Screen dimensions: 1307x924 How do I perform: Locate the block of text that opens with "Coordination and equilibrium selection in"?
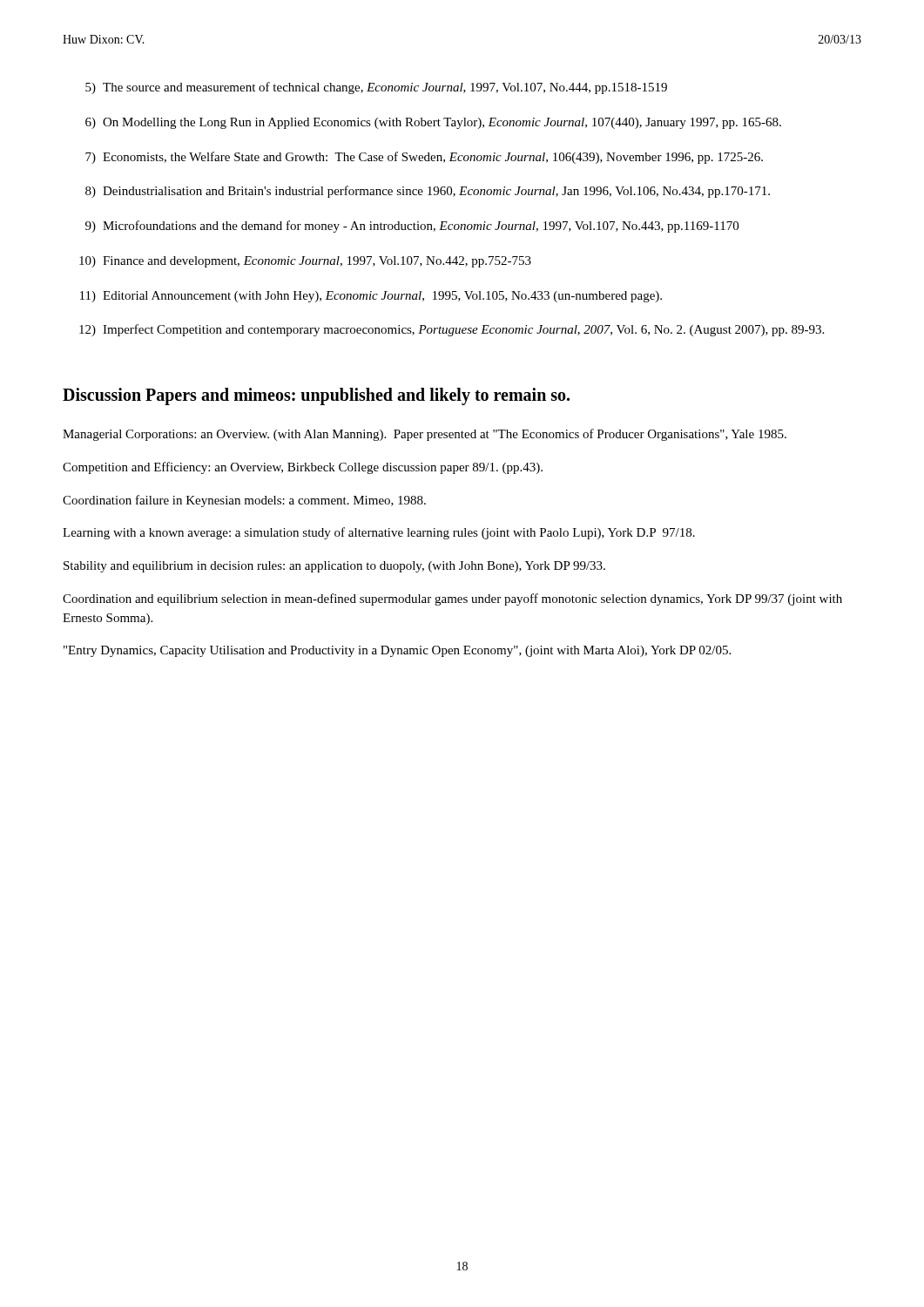[453, 608]
